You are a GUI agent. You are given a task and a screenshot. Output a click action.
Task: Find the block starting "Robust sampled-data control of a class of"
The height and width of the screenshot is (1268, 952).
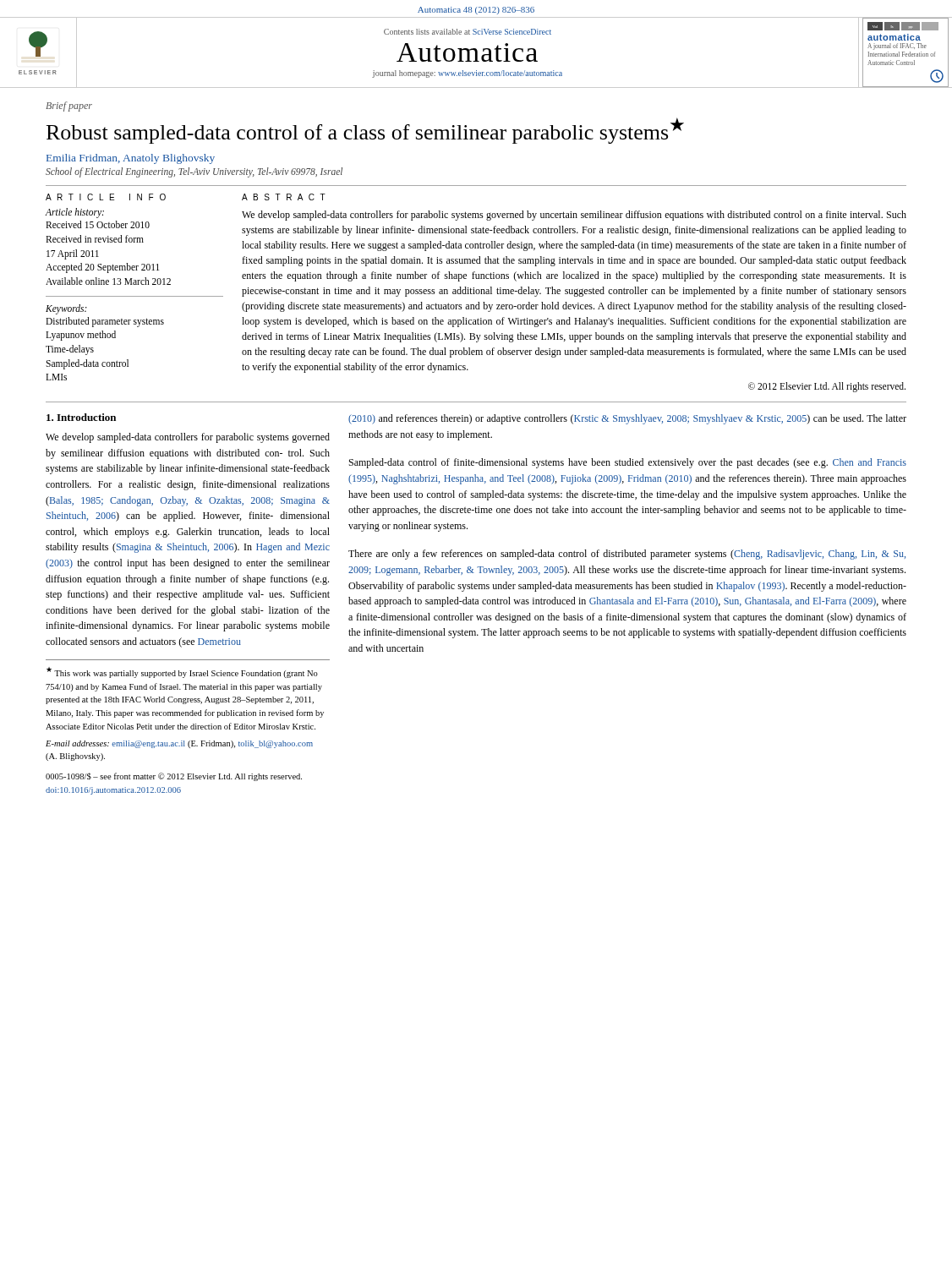pyautogui.click(x=366, y=130)
